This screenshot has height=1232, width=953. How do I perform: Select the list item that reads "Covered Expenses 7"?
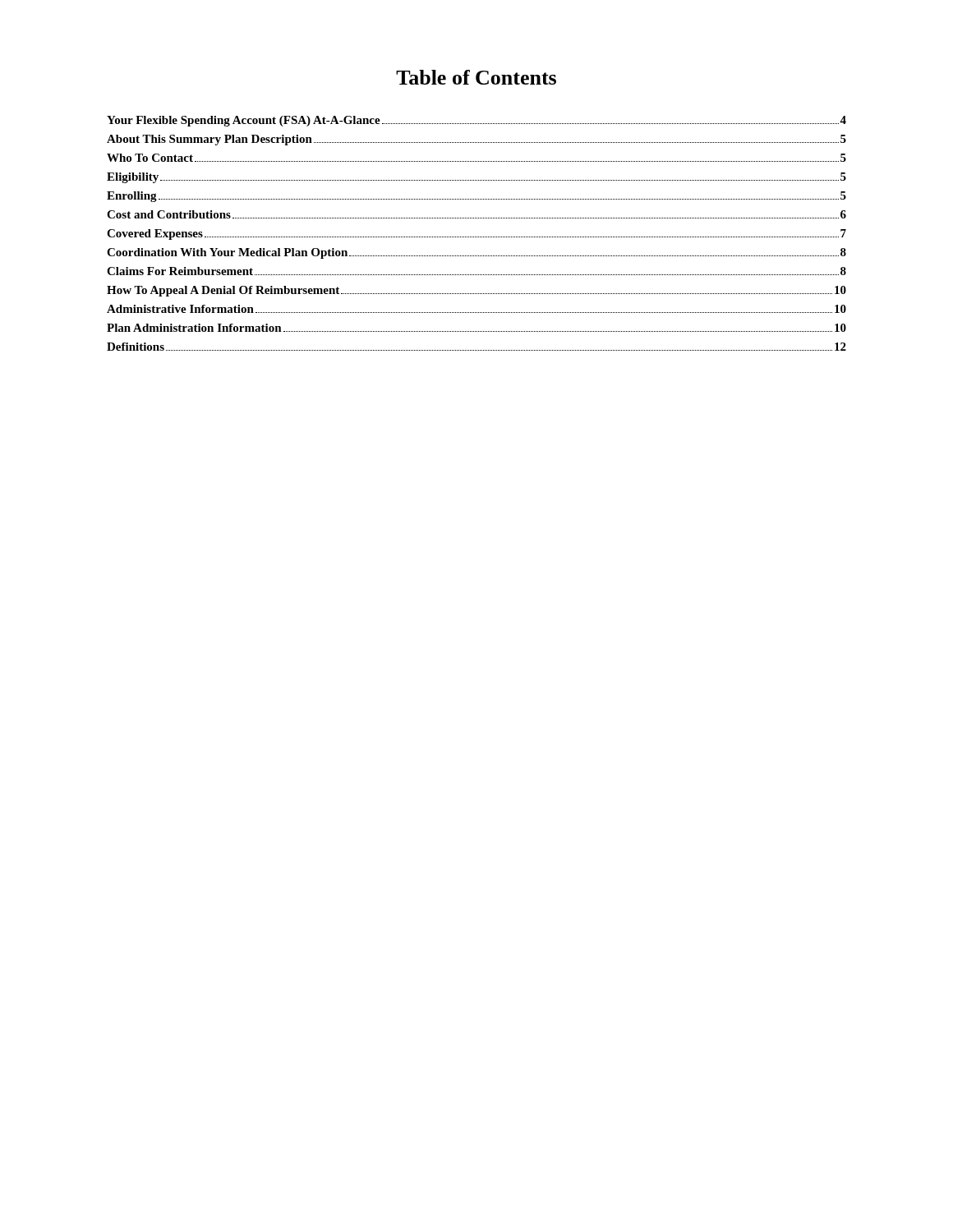pos(476,234)
